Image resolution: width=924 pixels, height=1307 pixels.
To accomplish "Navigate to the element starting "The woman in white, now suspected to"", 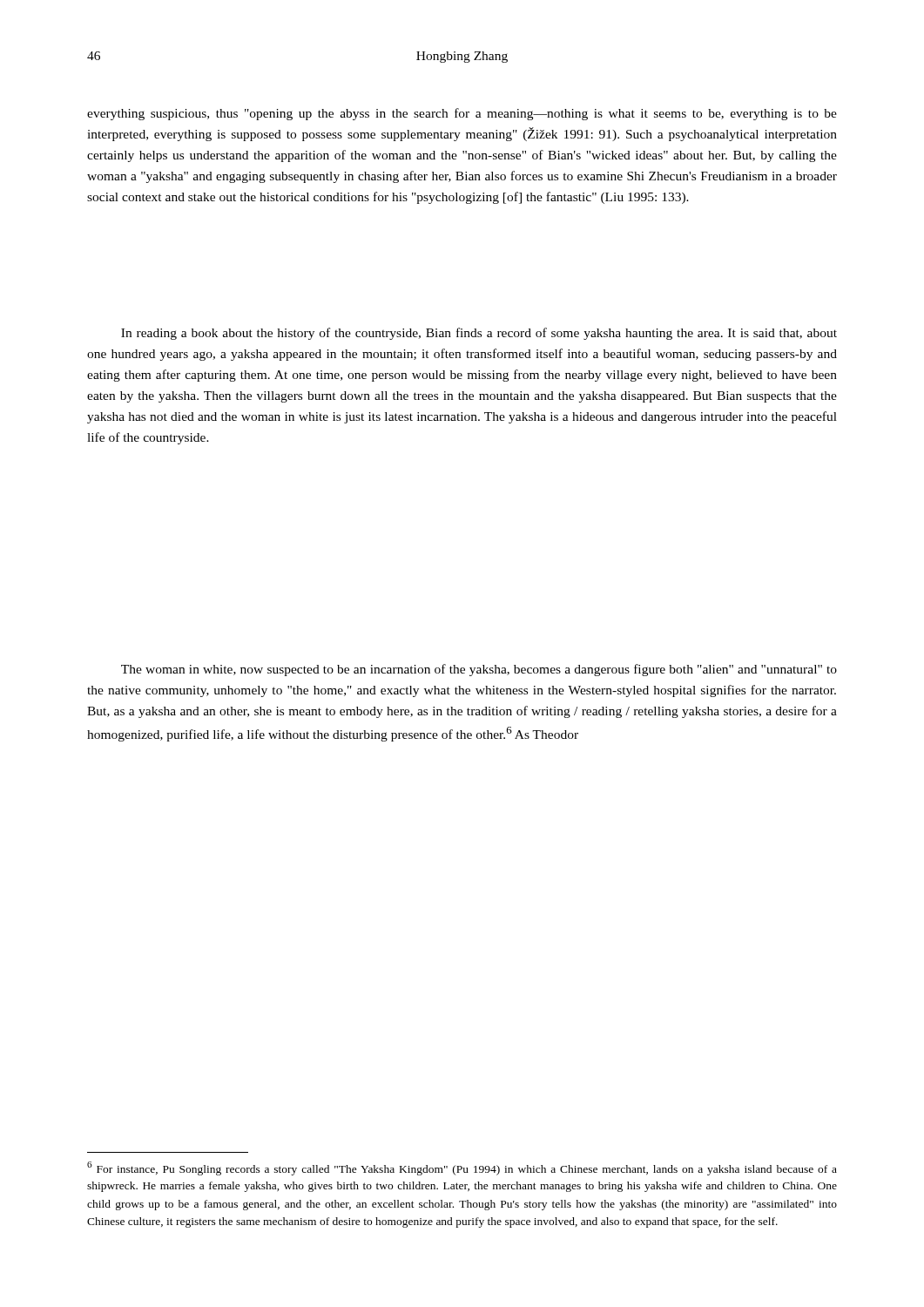I will pos(462,702).
